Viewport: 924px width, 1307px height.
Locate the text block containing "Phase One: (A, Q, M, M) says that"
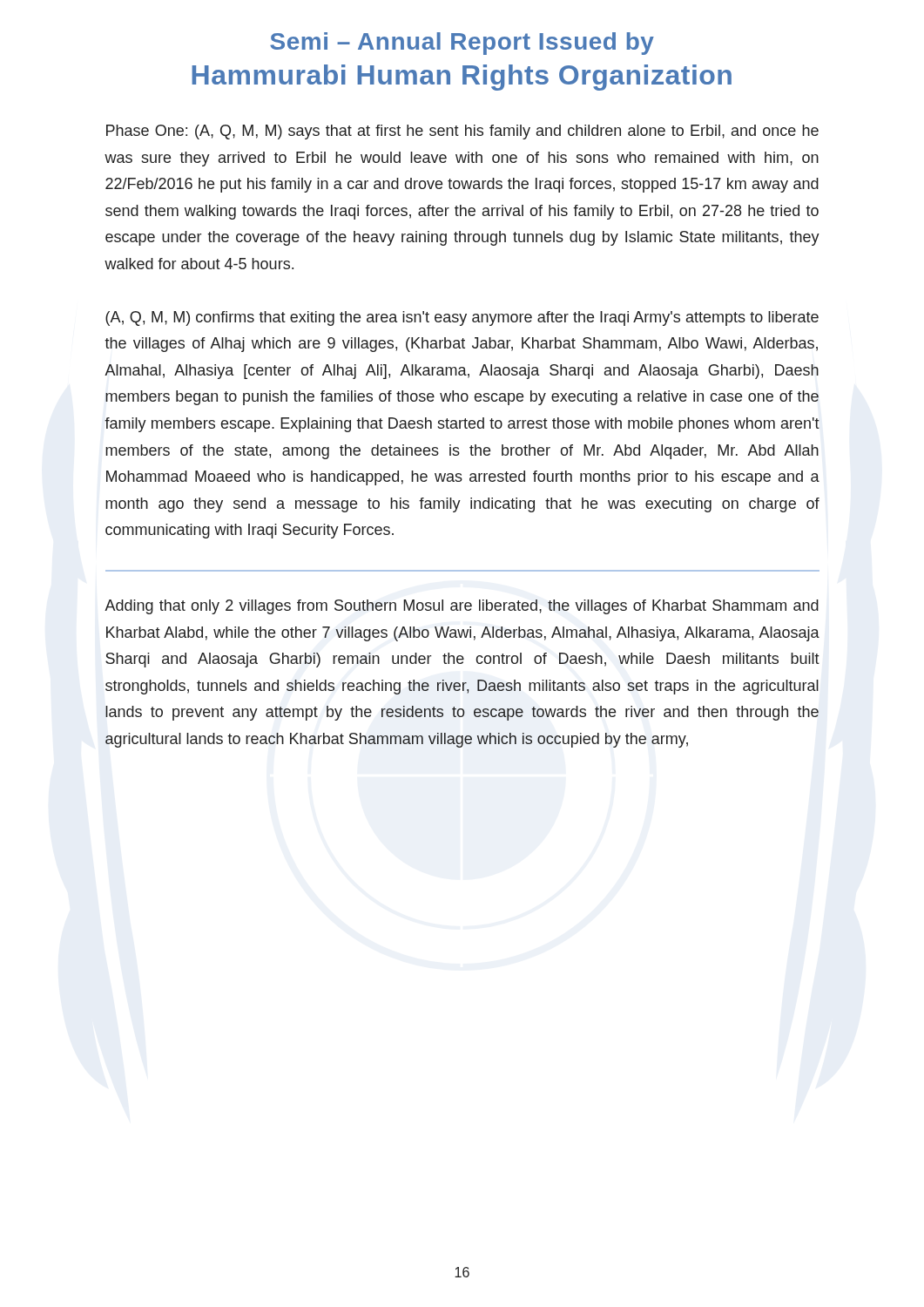pyautogui.click(x=462, y=197)
